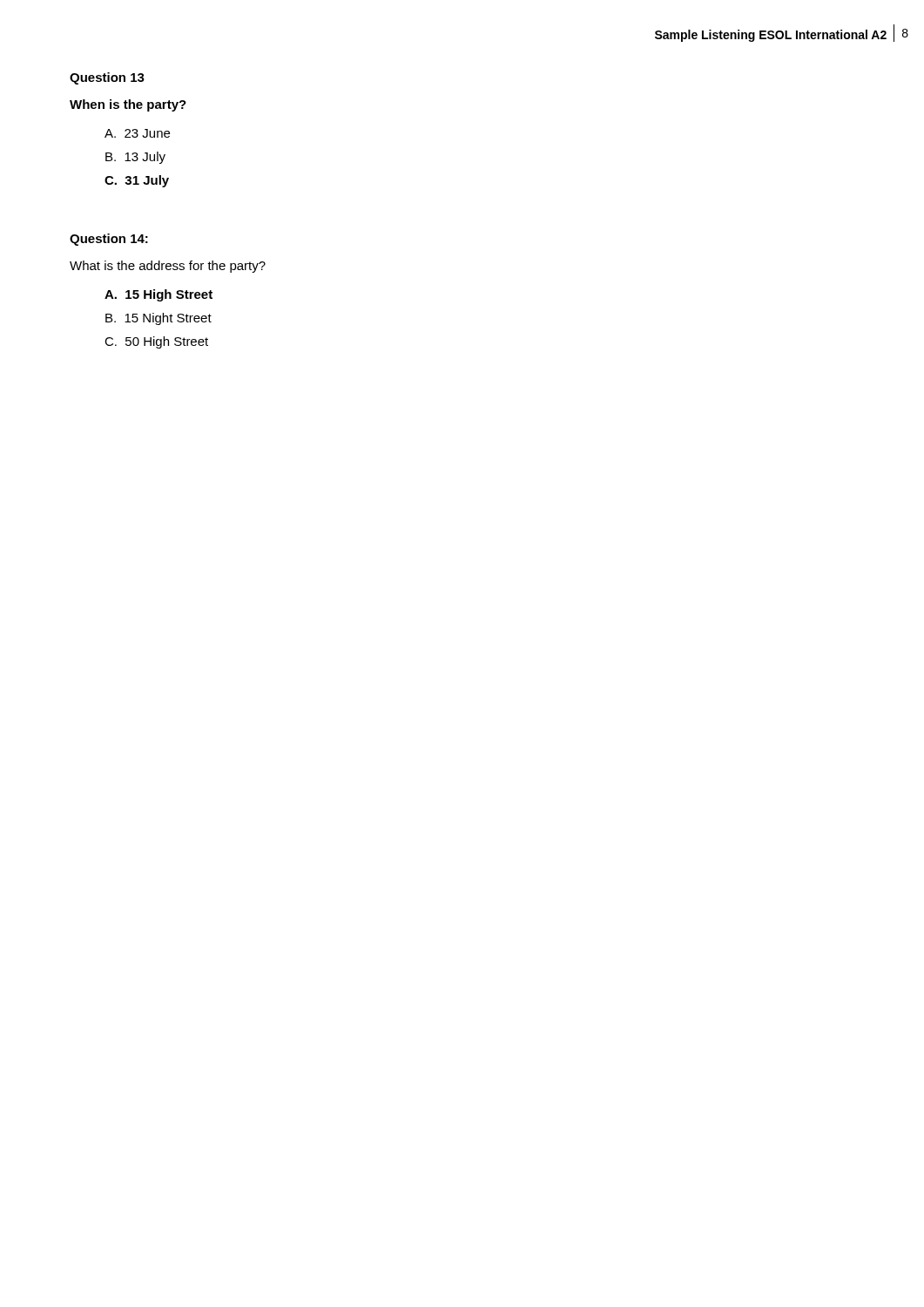Viewport: 924px width, 1307px height.
Task: Select the section header that says "Question 14:"
Action: pos(109,238)
